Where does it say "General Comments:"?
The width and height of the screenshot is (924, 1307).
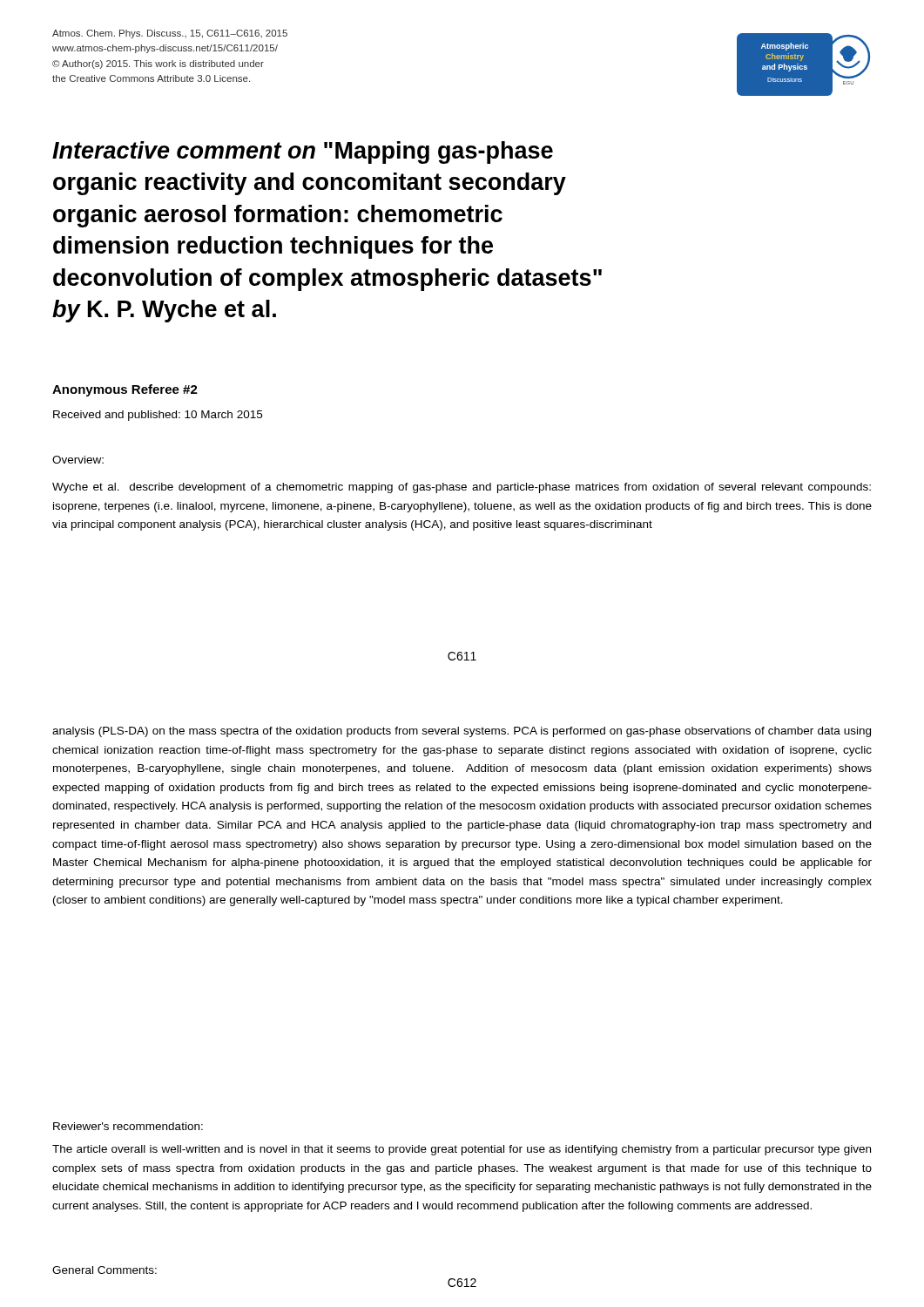pyautogui.click(x=105, y=1270)
